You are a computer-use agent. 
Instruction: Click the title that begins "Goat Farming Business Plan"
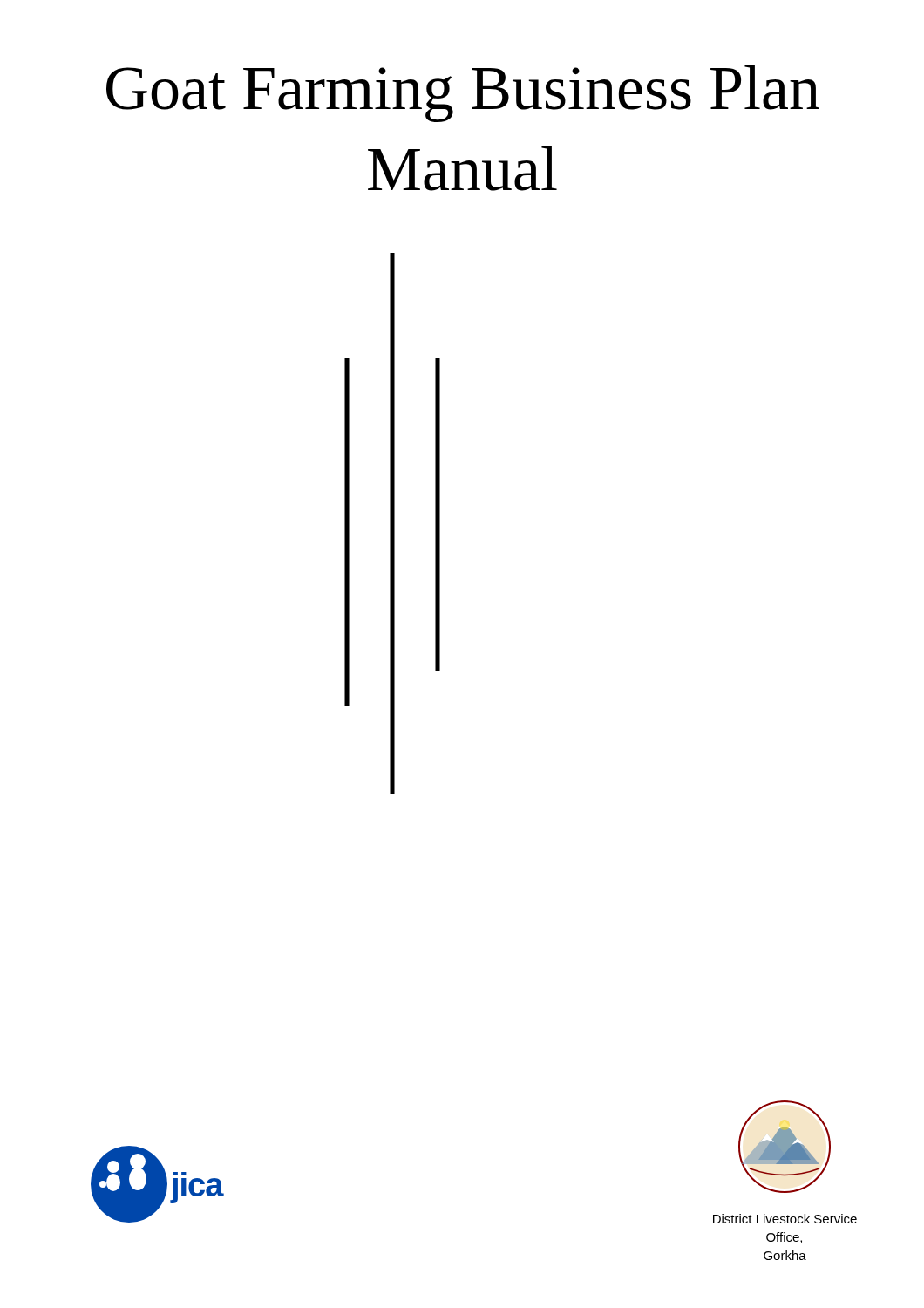[x=462, y=129]
